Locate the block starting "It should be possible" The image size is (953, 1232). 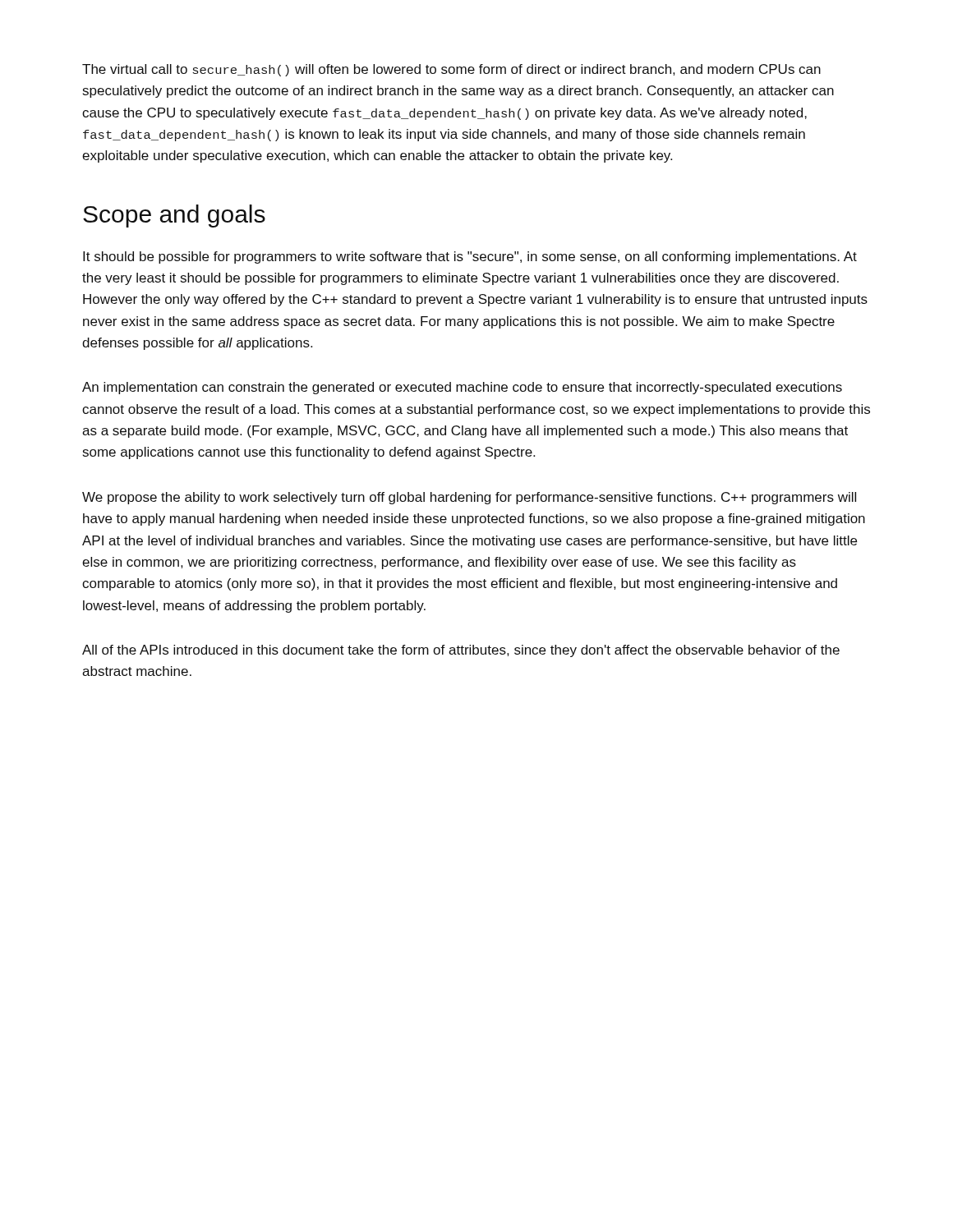coord(475,300)
